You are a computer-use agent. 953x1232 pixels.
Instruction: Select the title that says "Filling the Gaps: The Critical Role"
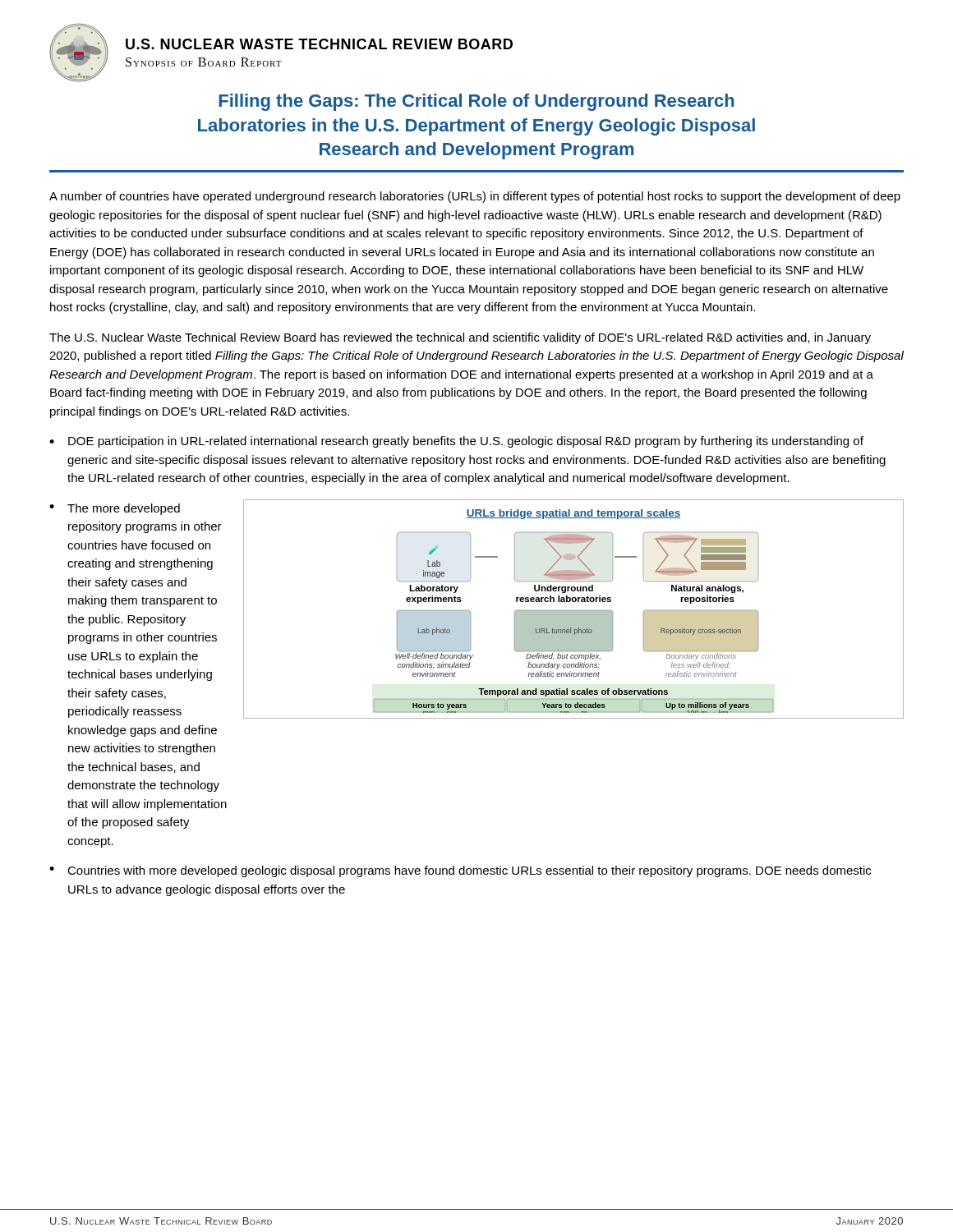point(476,125)
